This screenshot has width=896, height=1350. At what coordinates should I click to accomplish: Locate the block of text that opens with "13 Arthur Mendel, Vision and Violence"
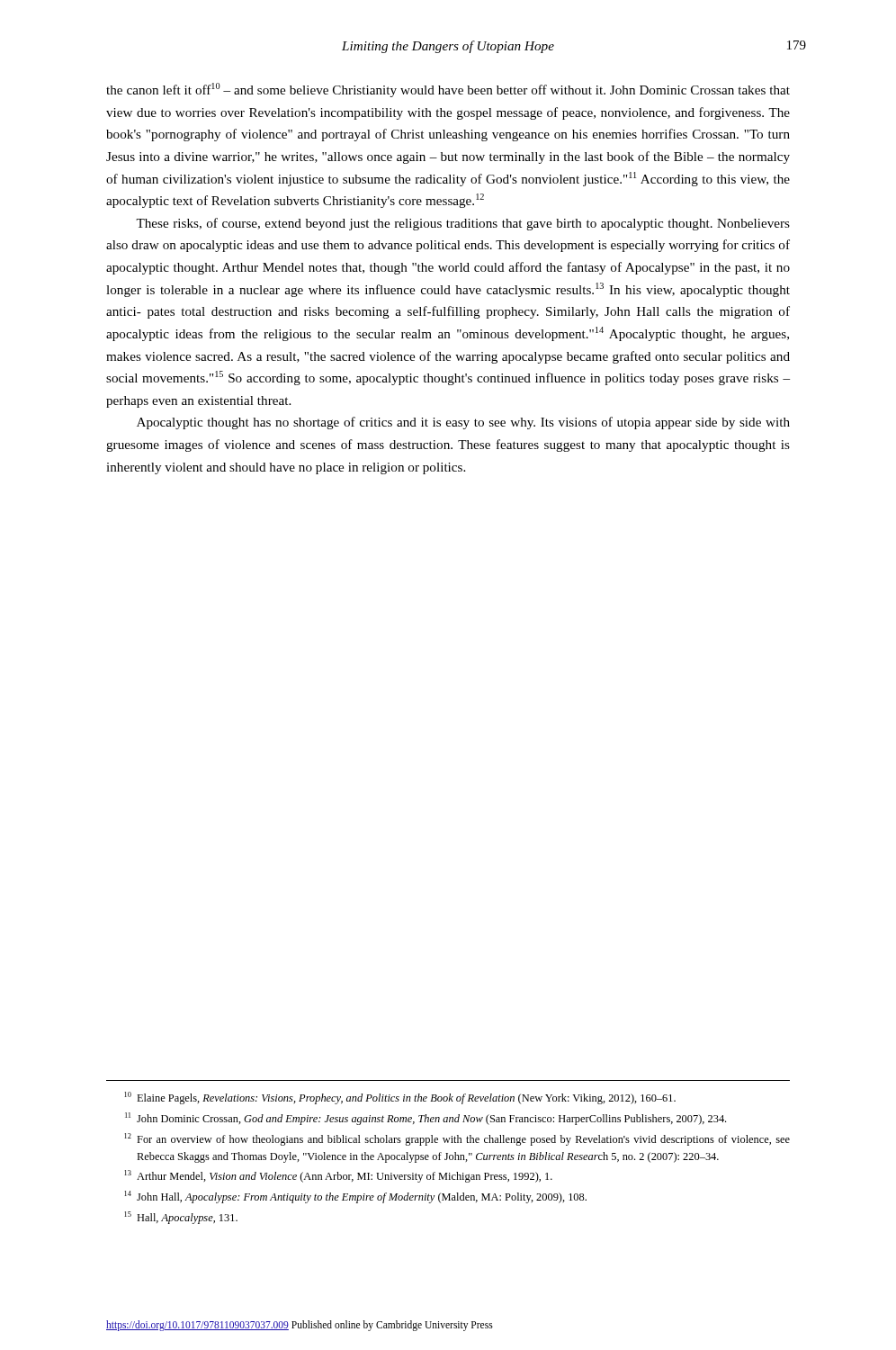tap(448, 1177)
